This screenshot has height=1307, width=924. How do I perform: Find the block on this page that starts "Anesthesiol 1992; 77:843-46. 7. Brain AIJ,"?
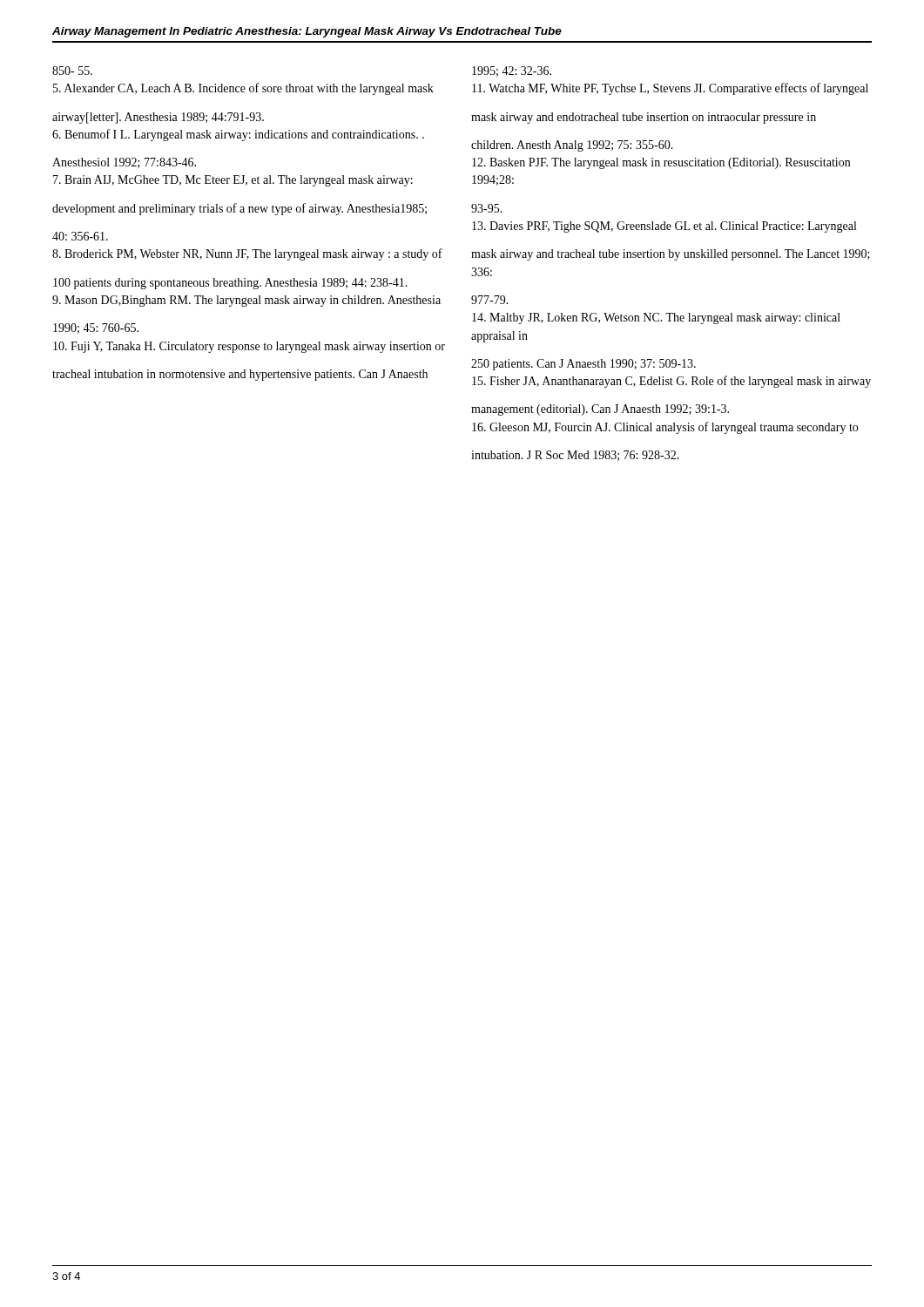pos(253,172)
